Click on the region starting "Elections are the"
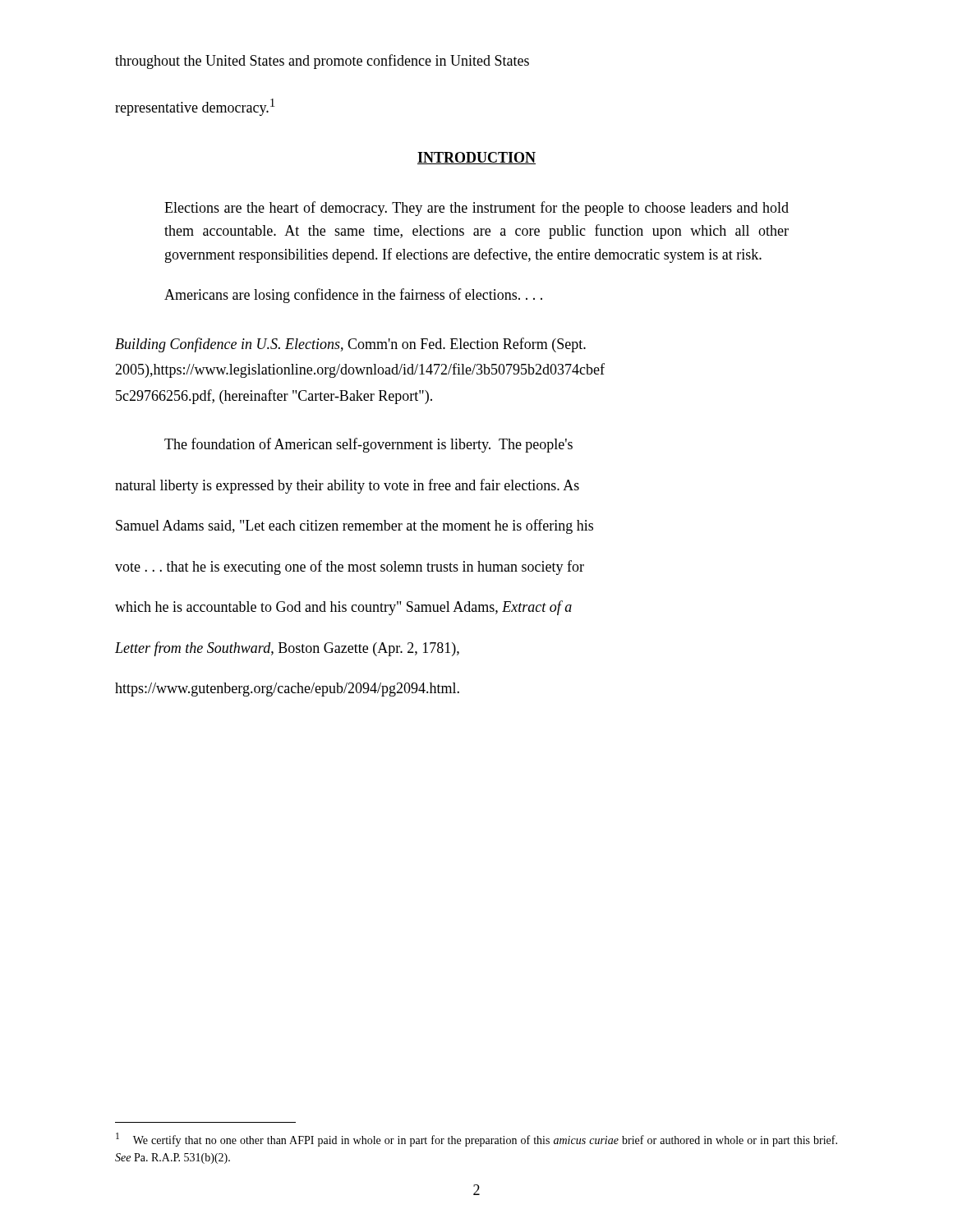Image resolution: width=953 pixels, height=1232 pixels. point(476,252)
